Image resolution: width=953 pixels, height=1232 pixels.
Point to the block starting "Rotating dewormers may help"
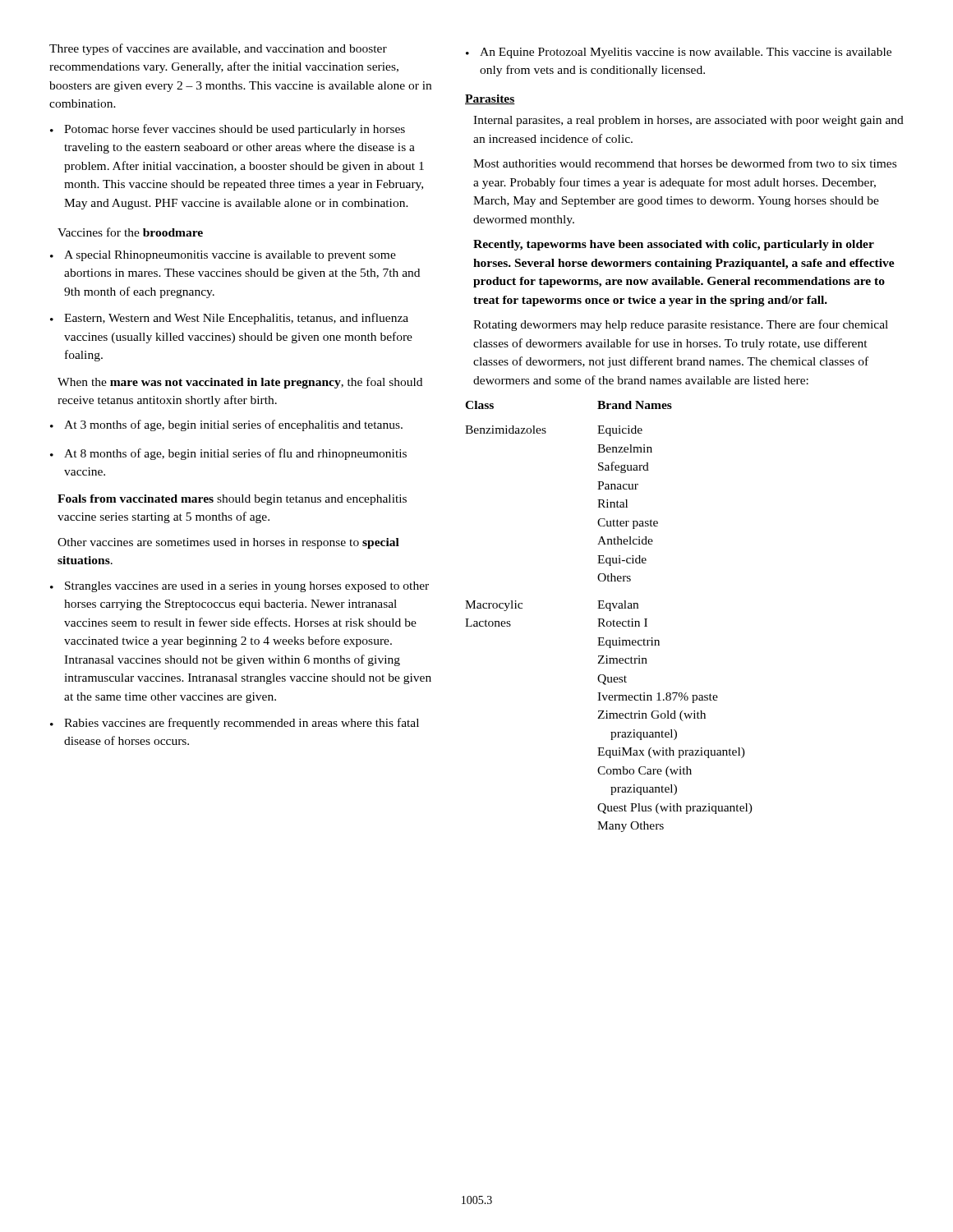(x=681, y=352)
